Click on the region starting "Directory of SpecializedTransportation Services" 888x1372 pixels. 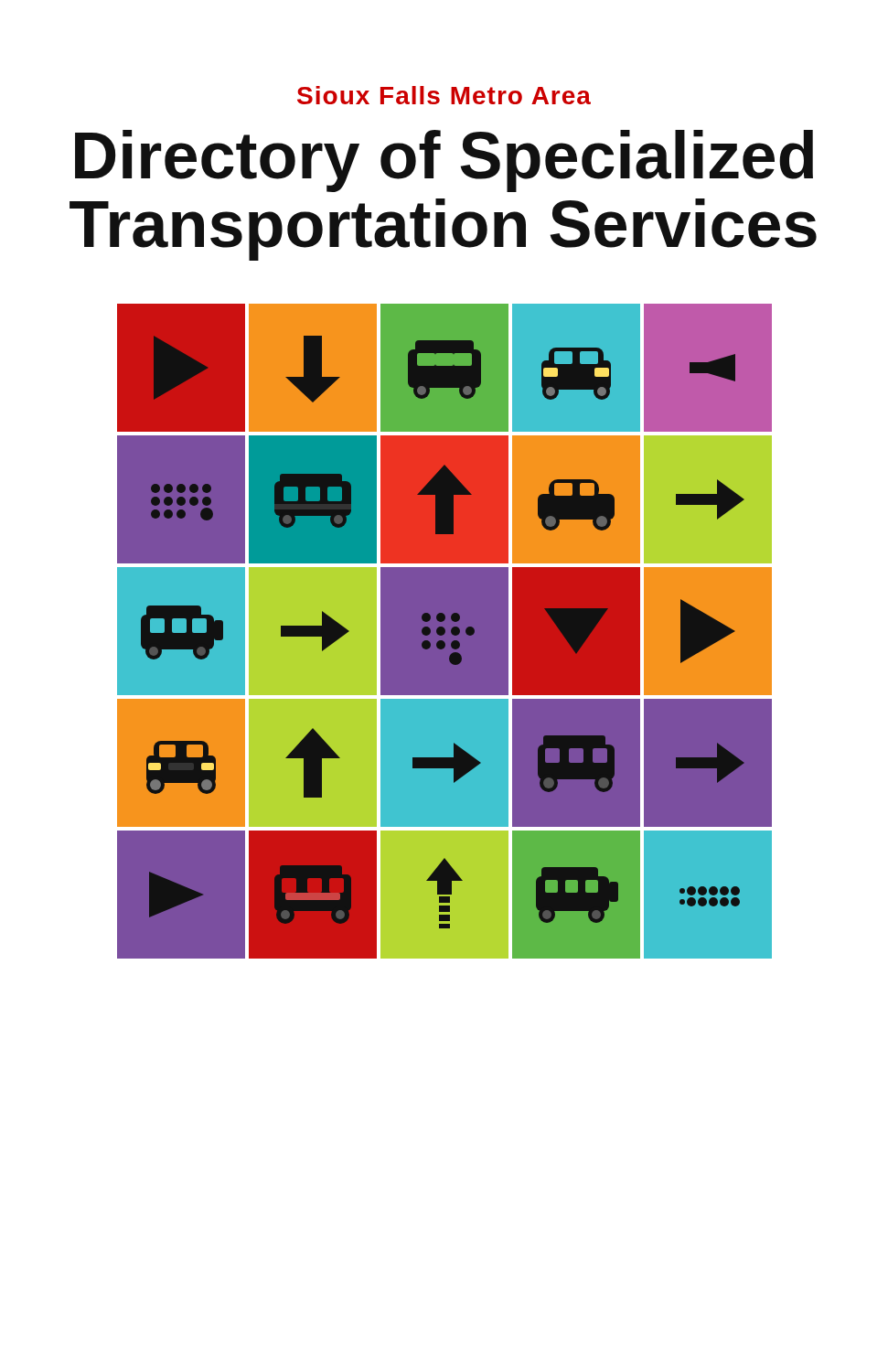tap(444, 191)
